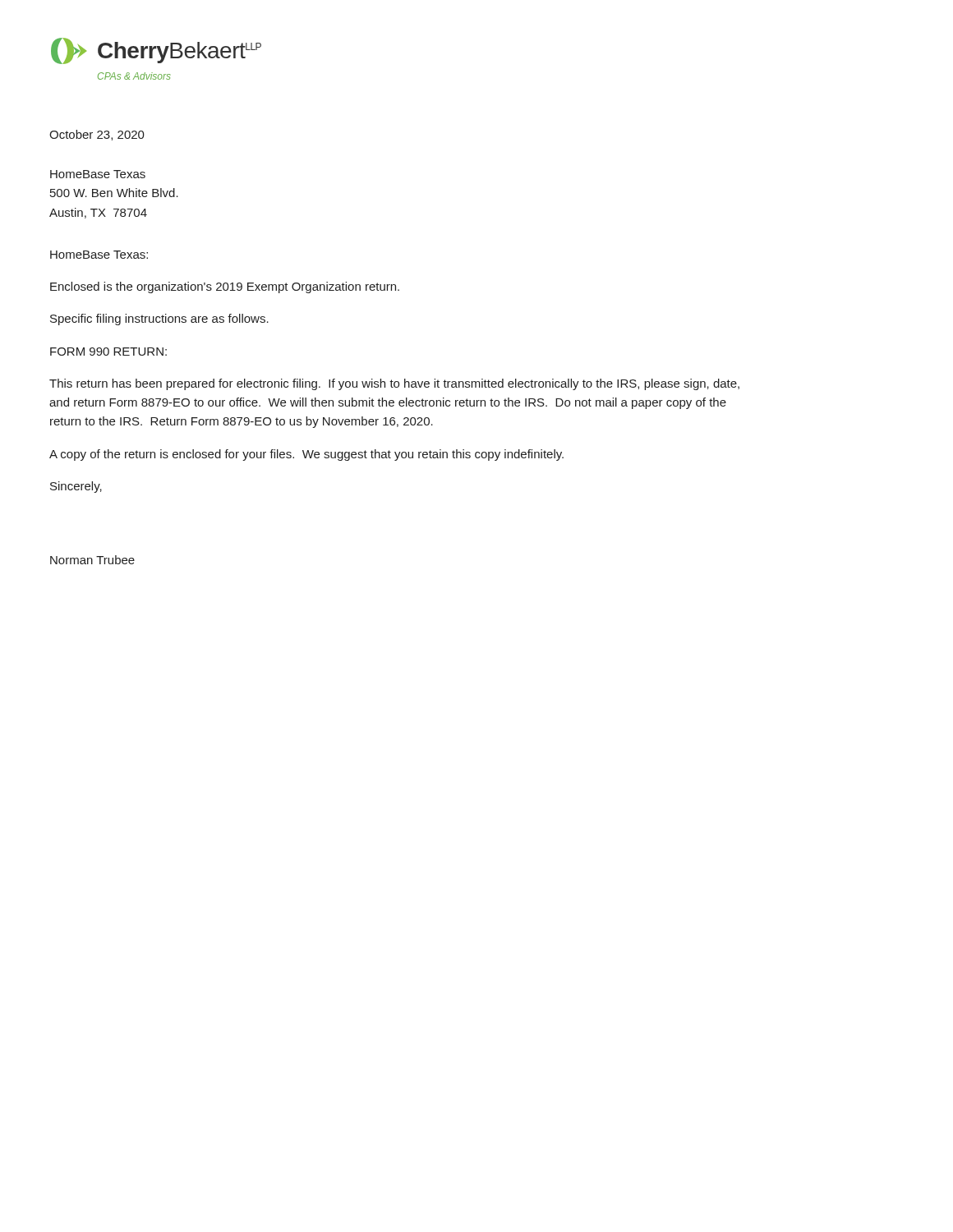This screenshot has height=1232, width=953.
Task: Locate the logo
Action: (155, 58)
